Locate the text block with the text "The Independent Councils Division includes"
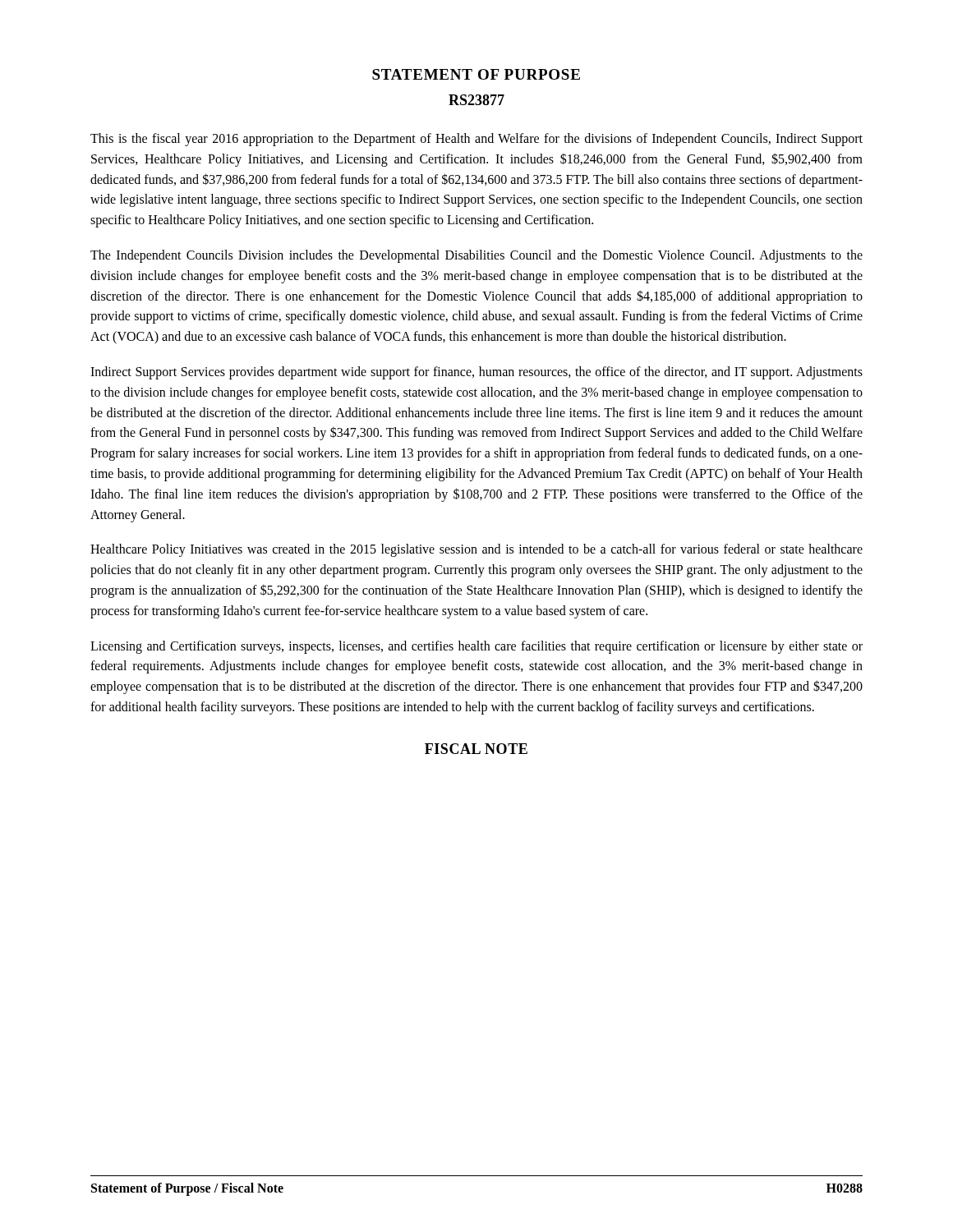This screenshot has width=953, height=1232. tap(476, 296)
